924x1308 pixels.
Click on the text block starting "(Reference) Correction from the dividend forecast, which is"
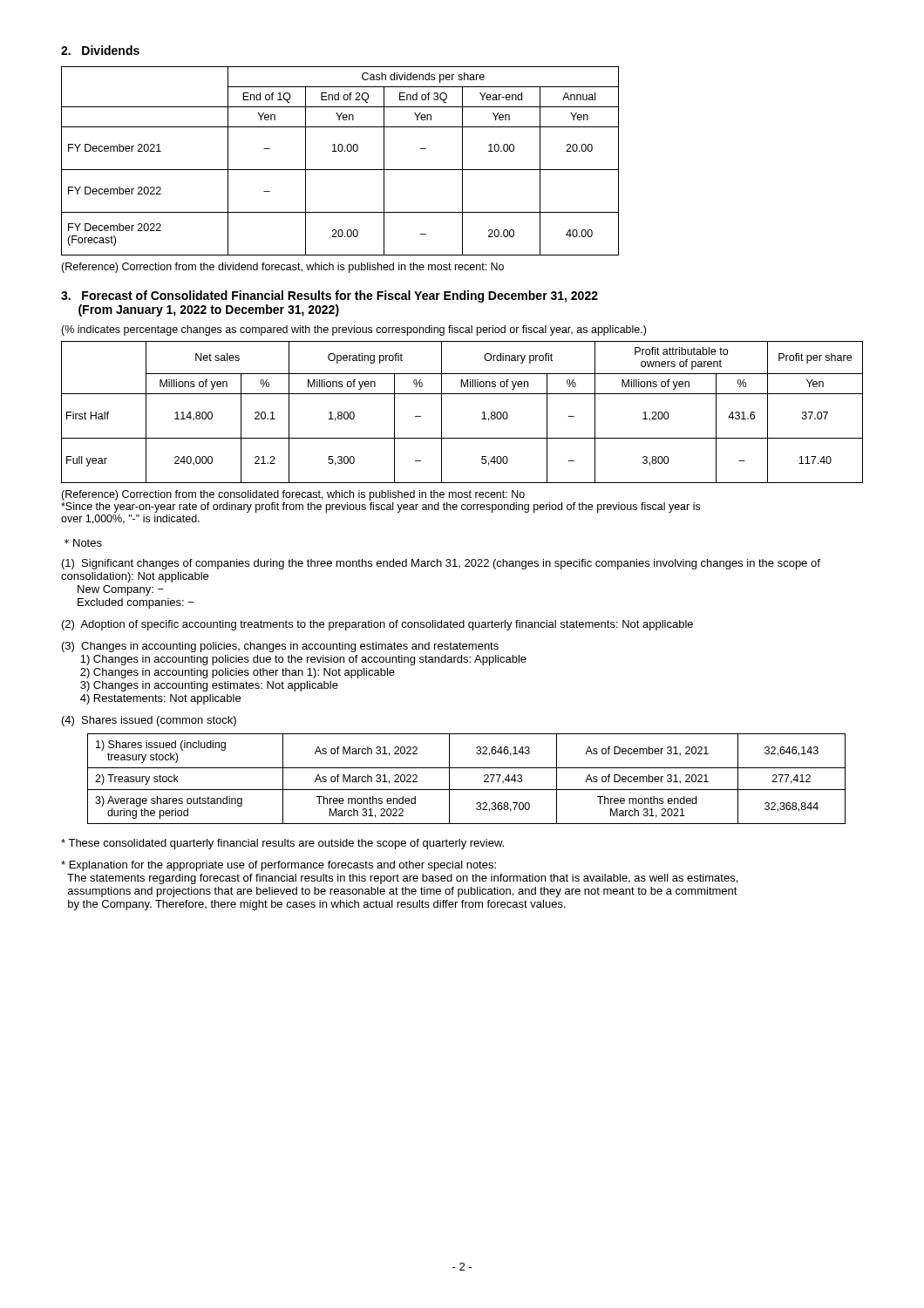point(283,267)
